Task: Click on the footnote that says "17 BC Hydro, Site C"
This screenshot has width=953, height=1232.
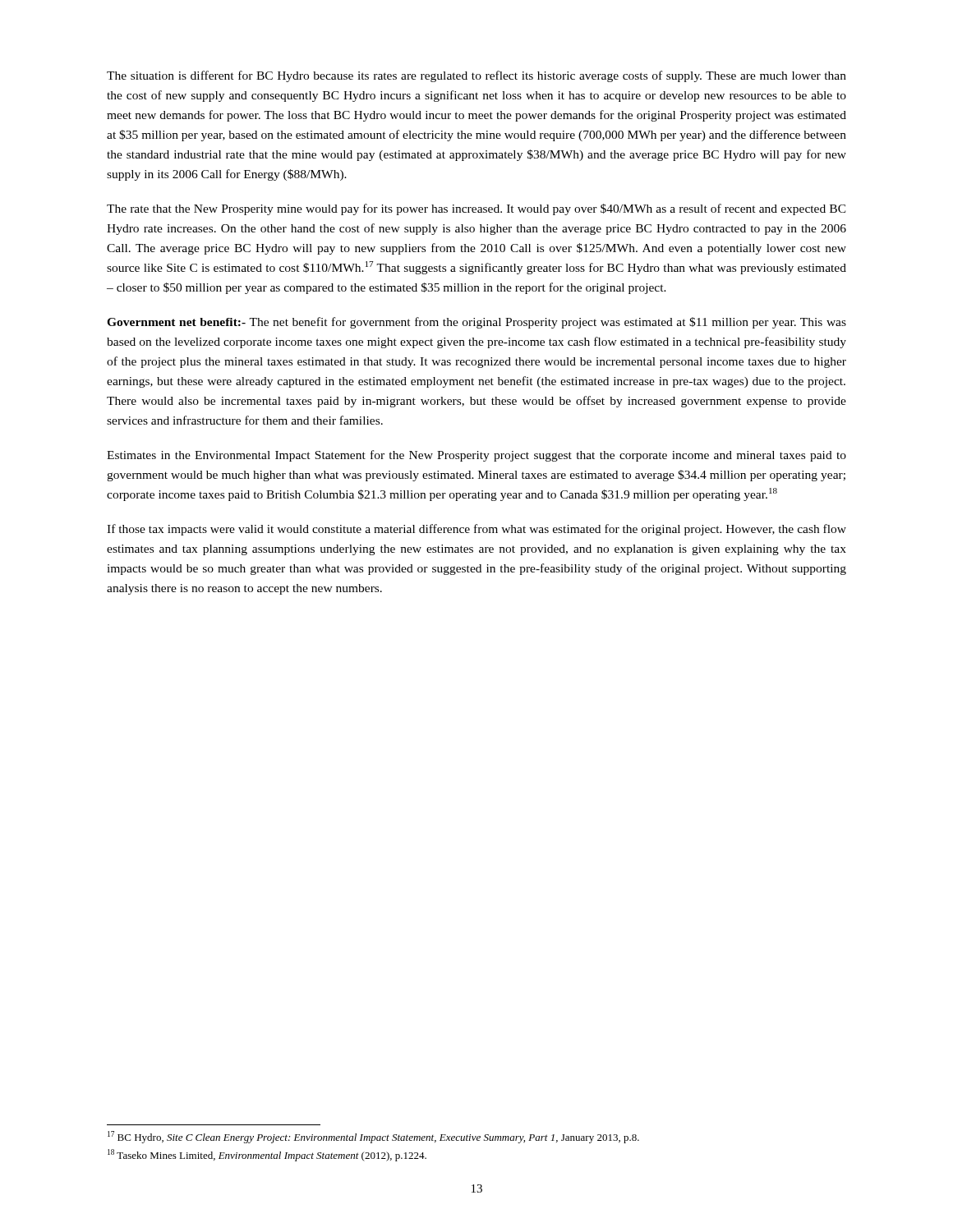Action: coord(373,1137)
